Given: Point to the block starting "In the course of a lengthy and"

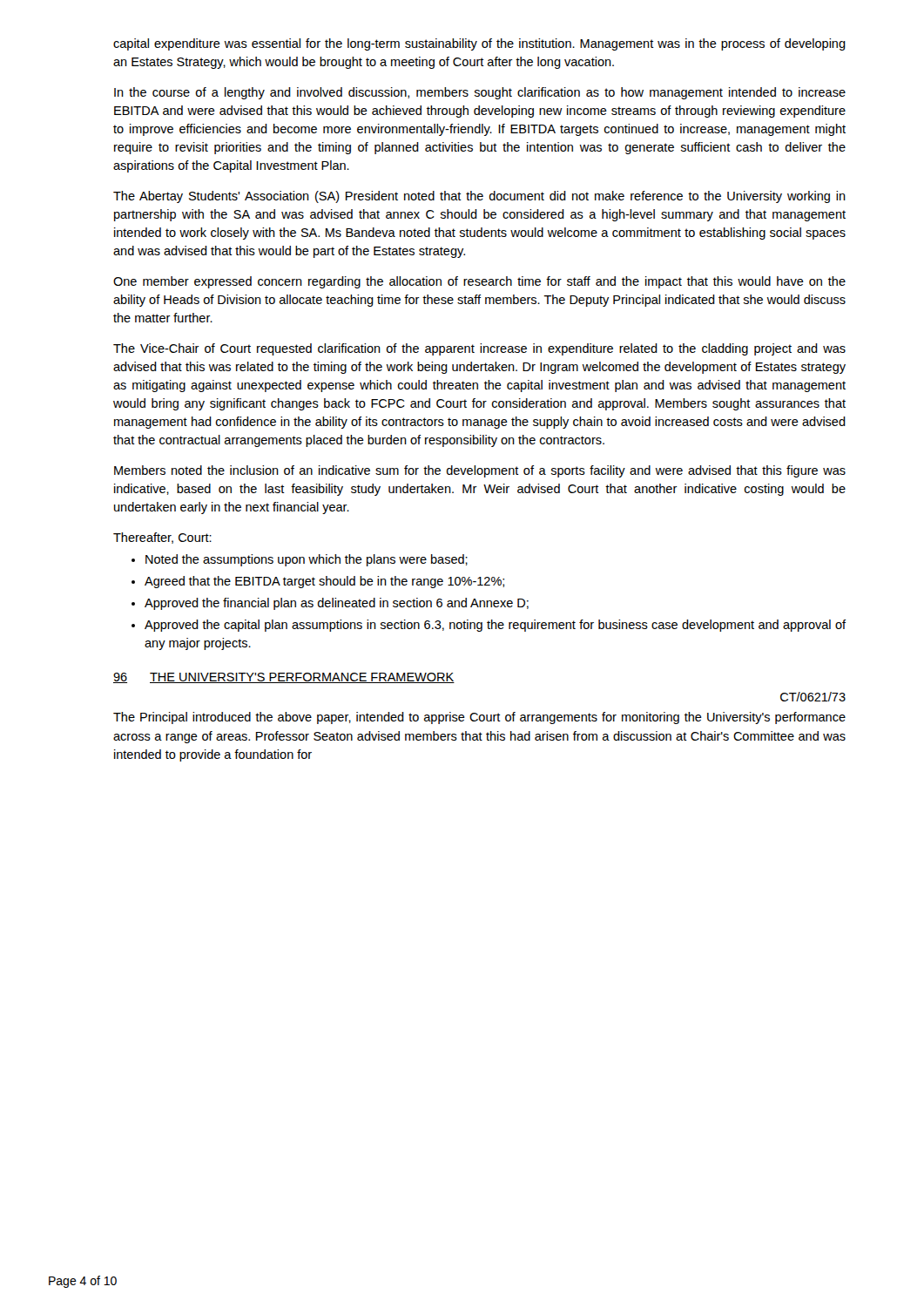Looking at the screenshot, I should click(x=479, y=129).
